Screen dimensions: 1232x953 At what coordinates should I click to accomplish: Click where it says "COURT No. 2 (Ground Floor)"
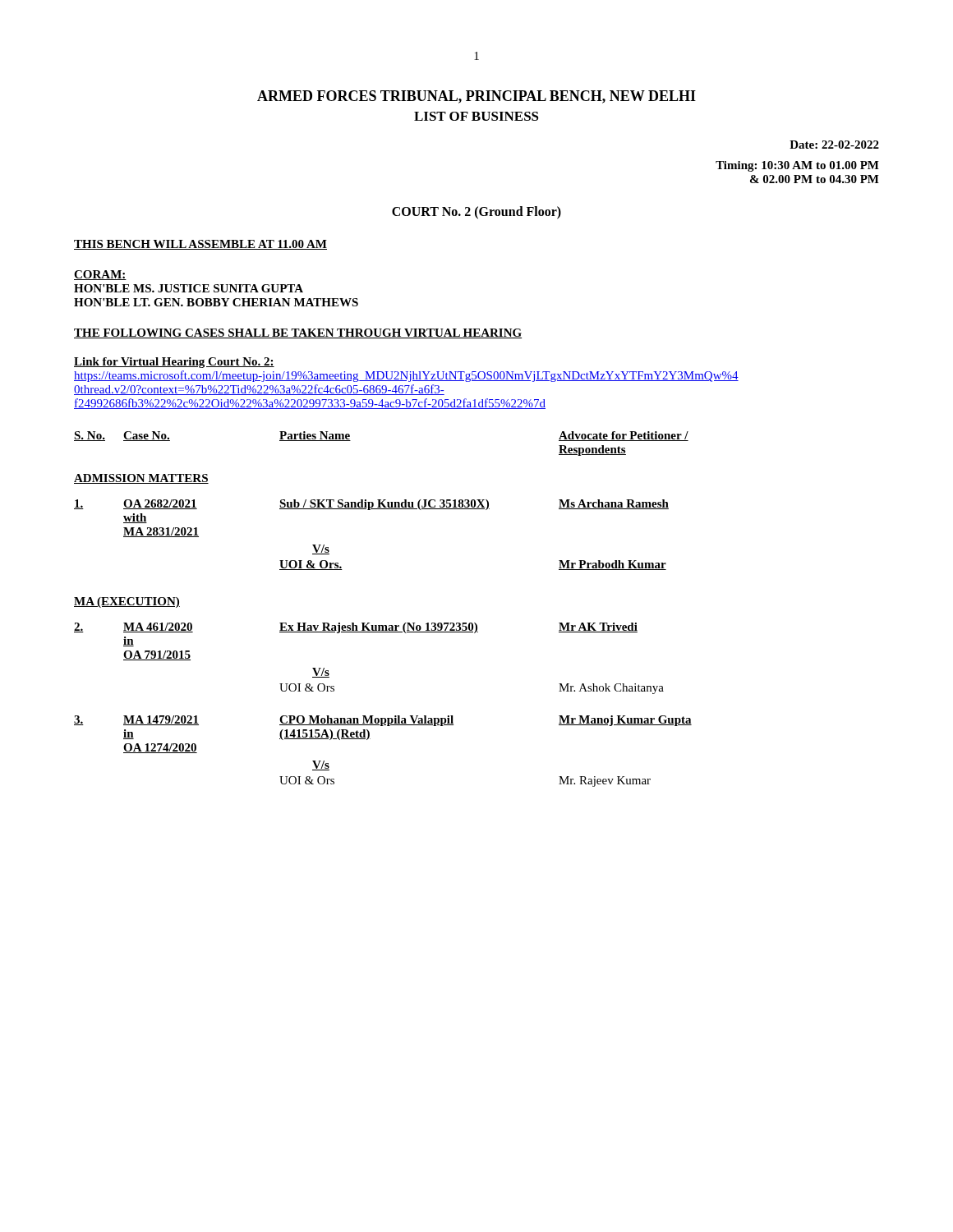coord(476,211)
